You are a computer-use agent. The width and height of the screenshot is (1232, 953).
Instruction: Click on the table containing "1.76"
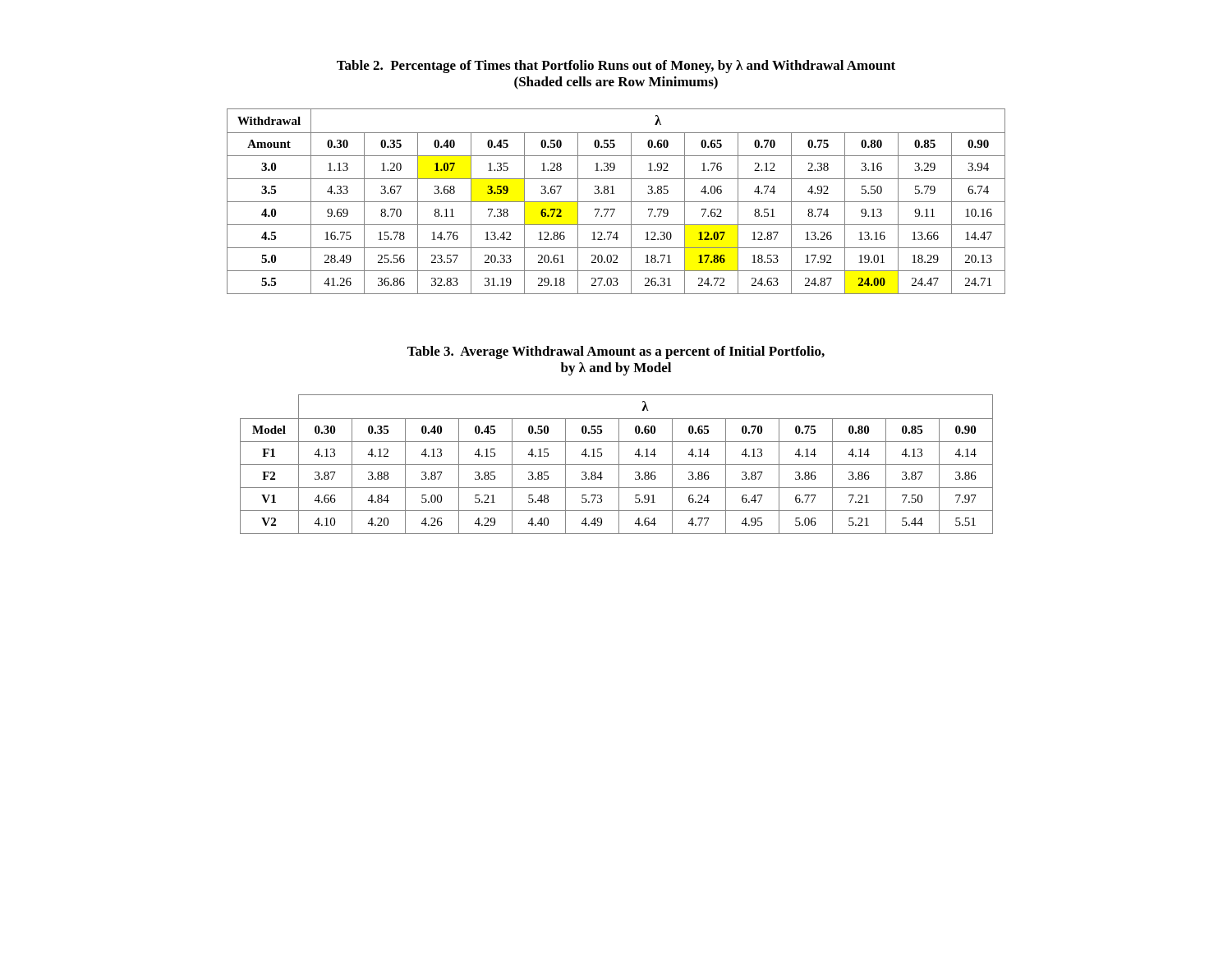[x=616, y=201]
